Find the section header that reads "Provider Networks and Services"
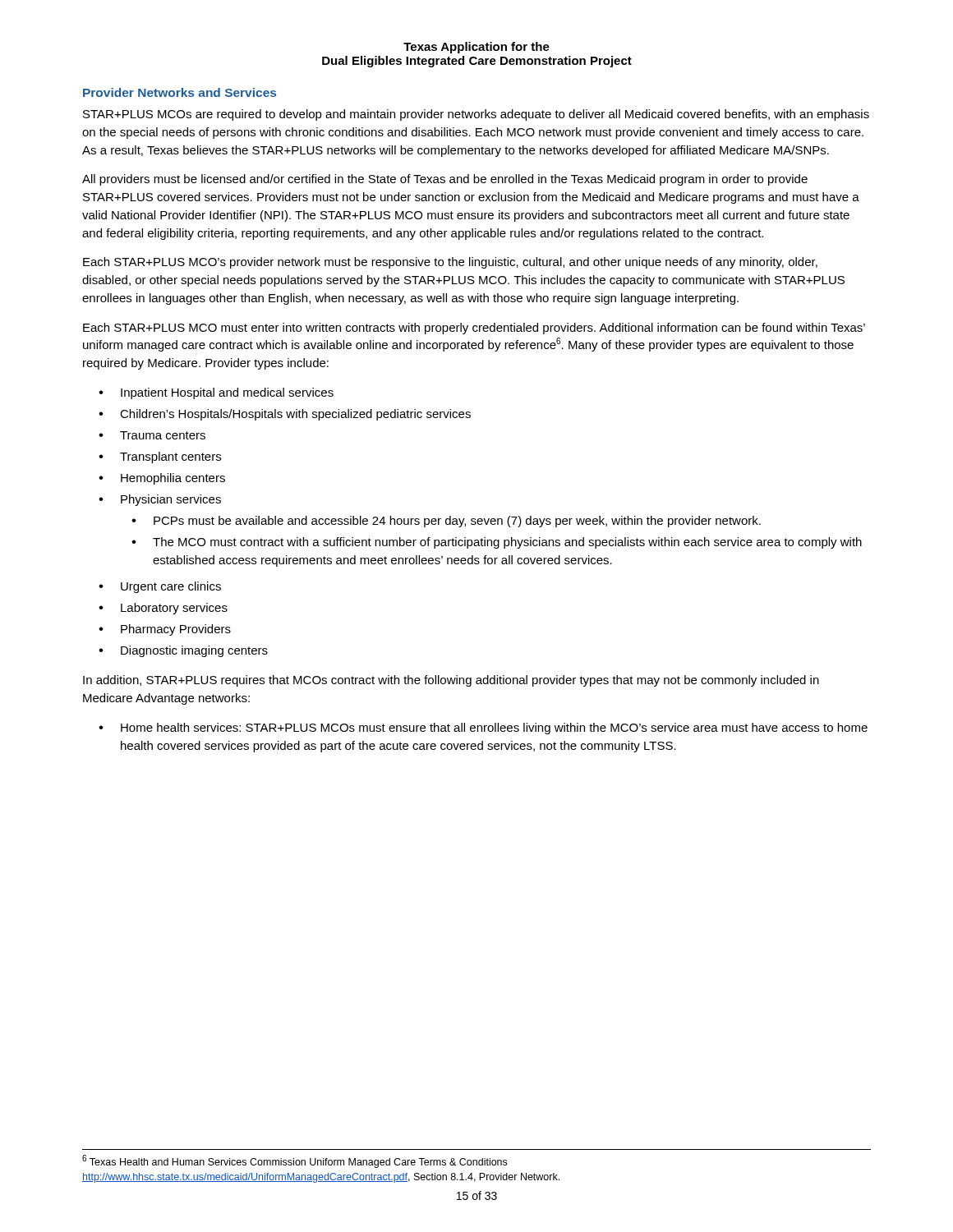 179,92
